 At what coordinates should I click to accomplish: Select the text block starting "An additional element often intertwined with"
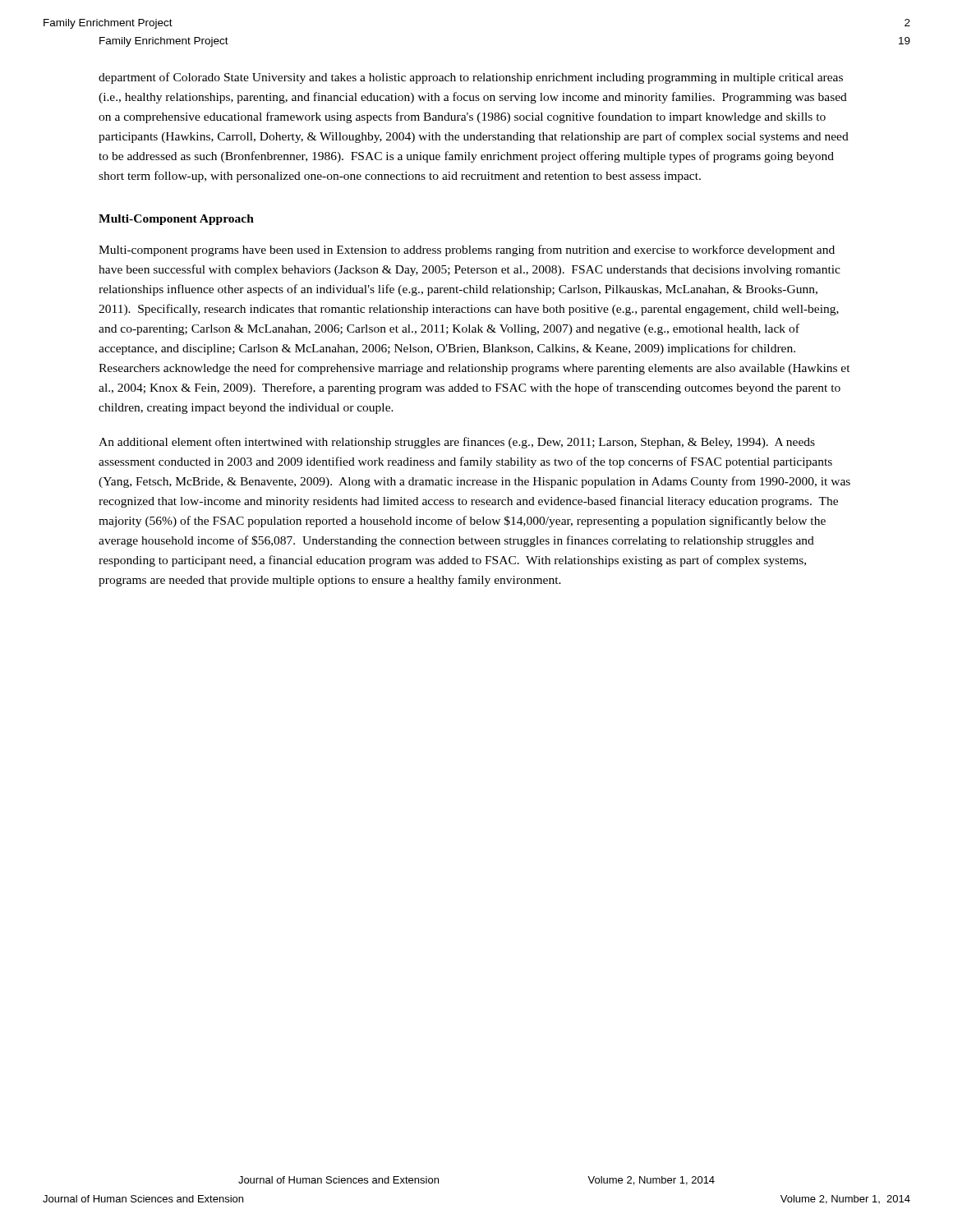pos(476,511)
